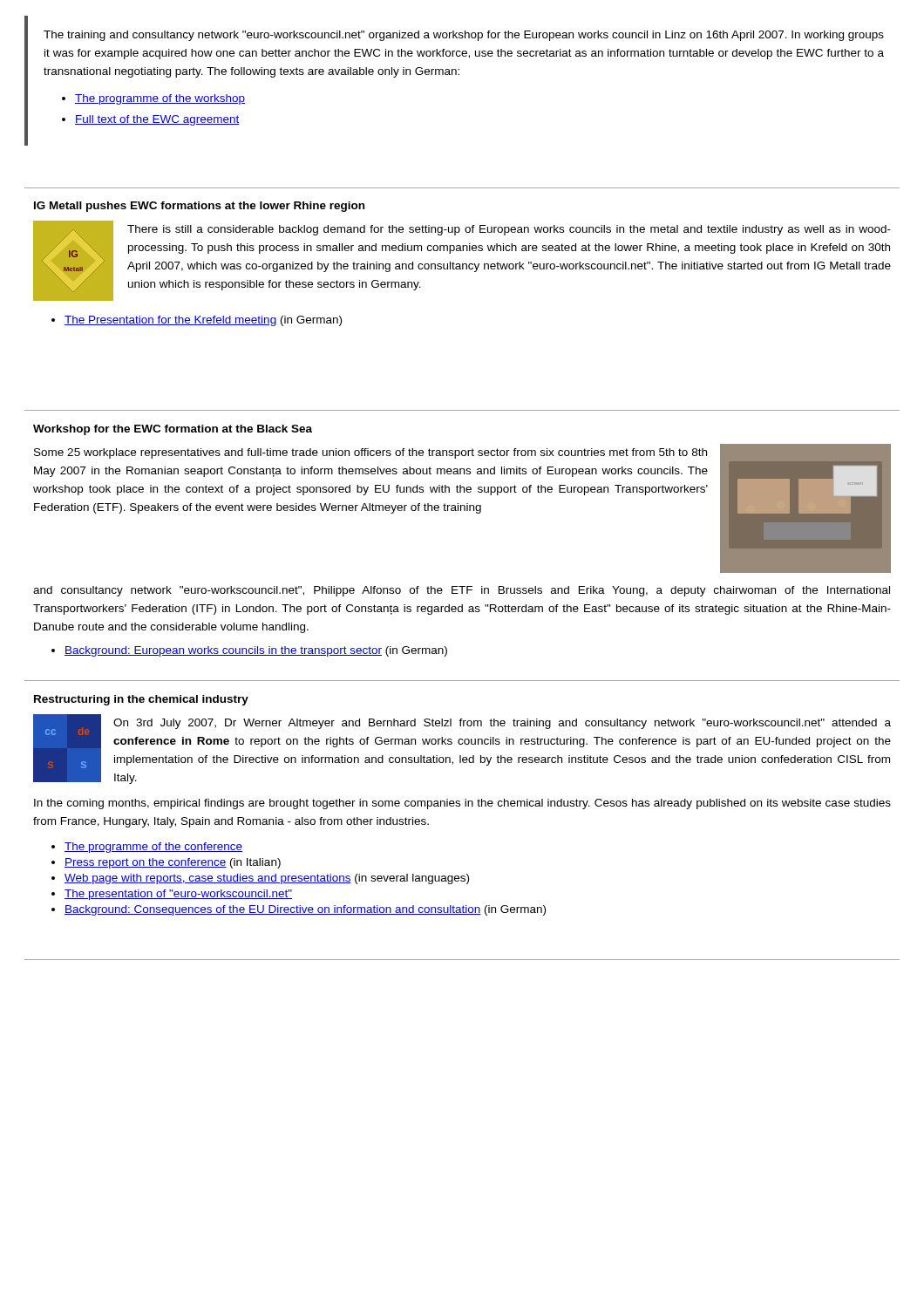
Task: Select the text block that reads "The training and consultancy network"
Action: (464, 77)
